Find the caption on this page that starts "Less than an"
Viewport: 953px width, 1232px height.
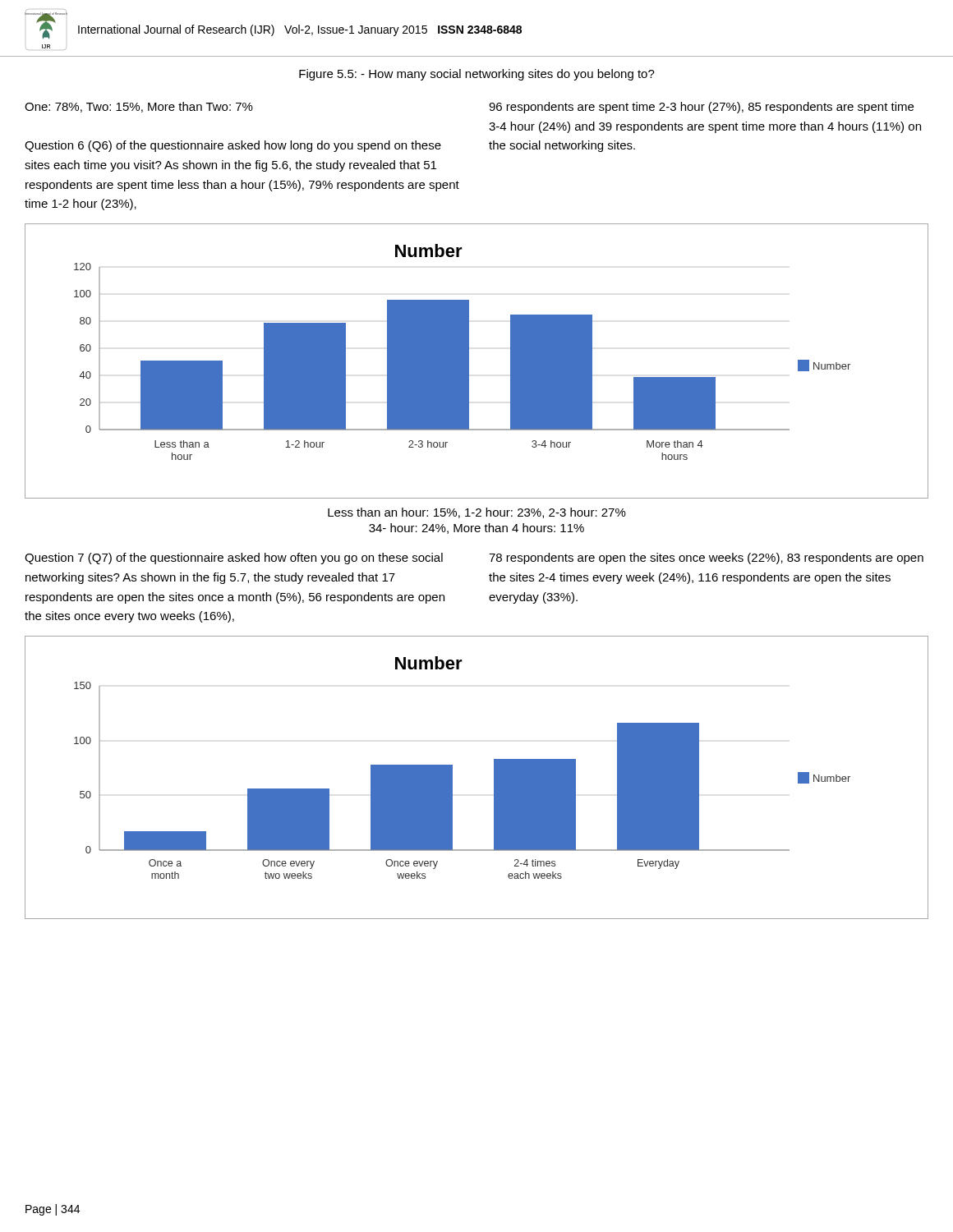(476, 512)
